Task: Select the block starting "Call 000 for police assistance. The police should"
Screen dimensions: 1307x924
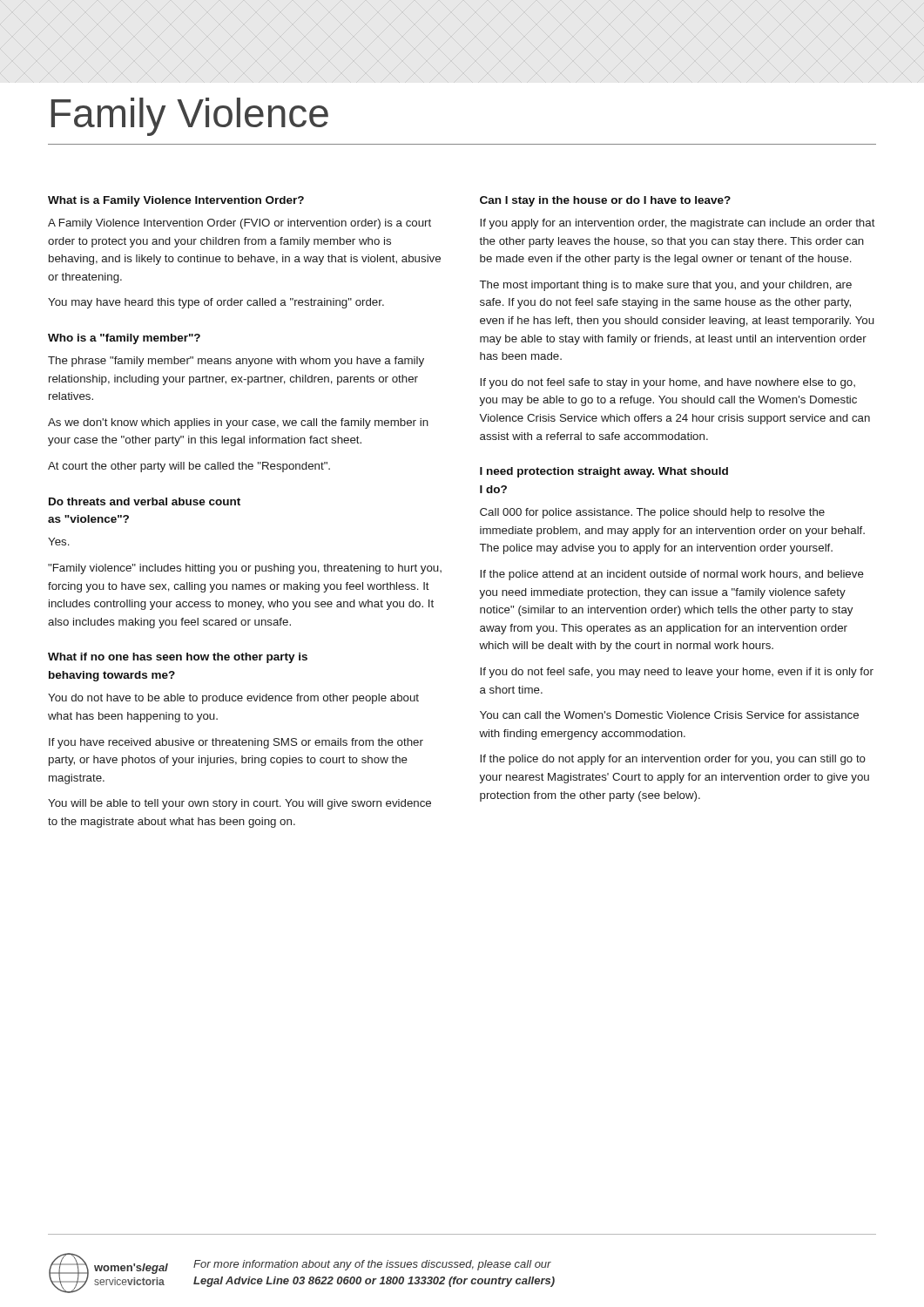Action: [673, 530]
